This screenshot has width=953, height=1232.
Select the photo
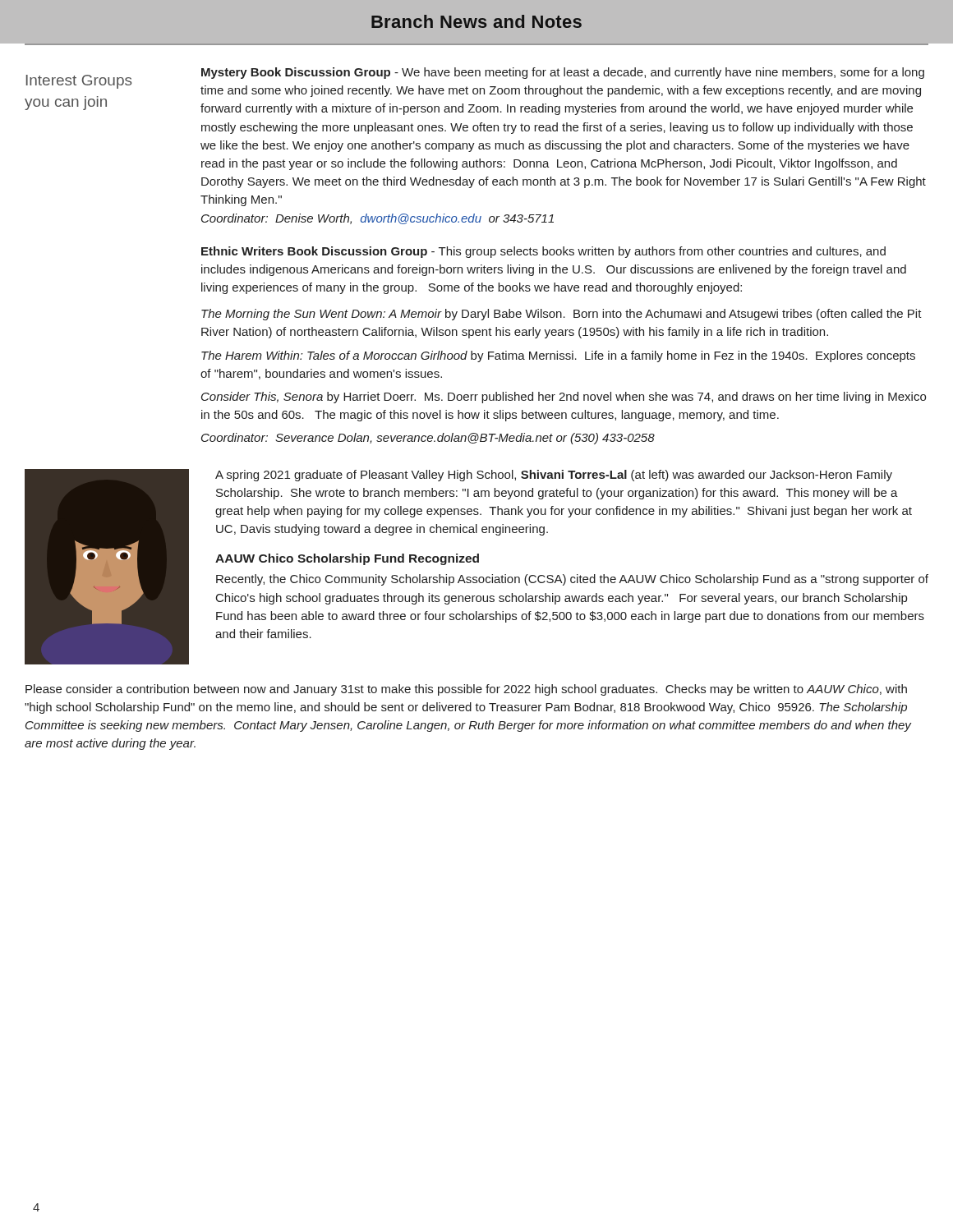click(x=111, y=568)
